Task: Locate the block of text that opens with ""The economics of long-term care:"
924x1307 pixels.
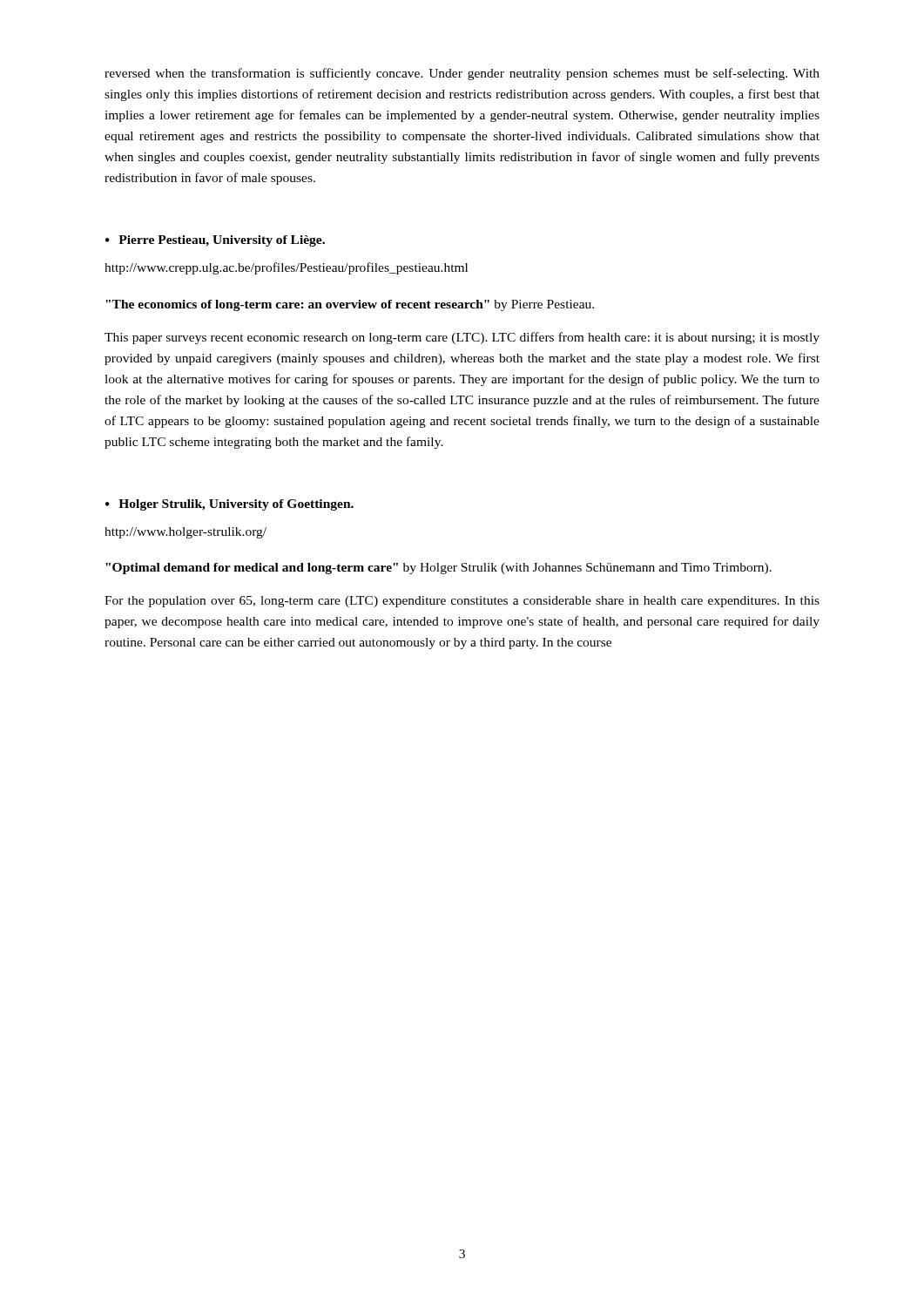Action: pos(350,303)
